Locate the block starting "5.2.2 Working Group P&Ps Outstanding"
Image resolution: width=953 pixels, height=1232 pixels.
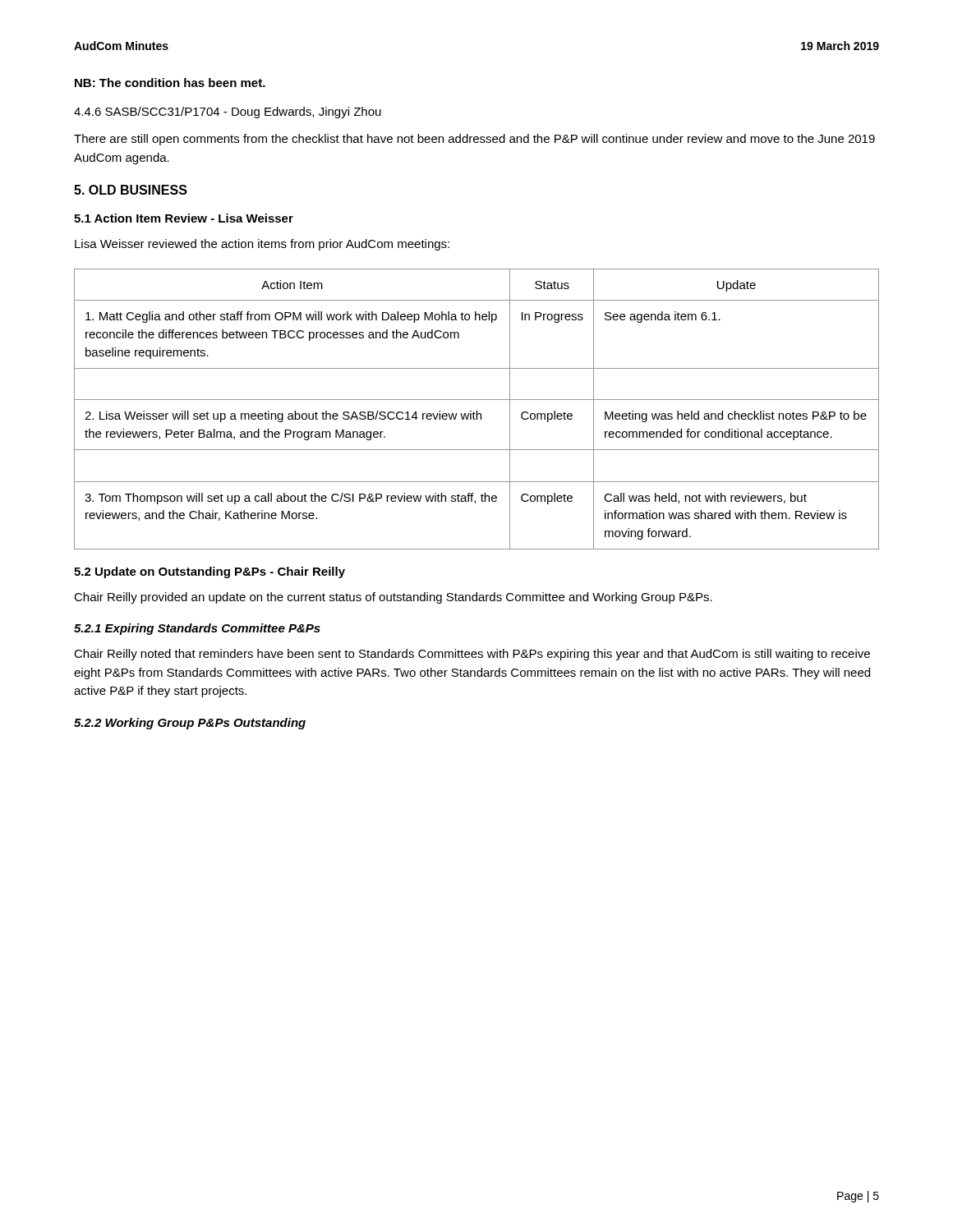pos(190,722)
